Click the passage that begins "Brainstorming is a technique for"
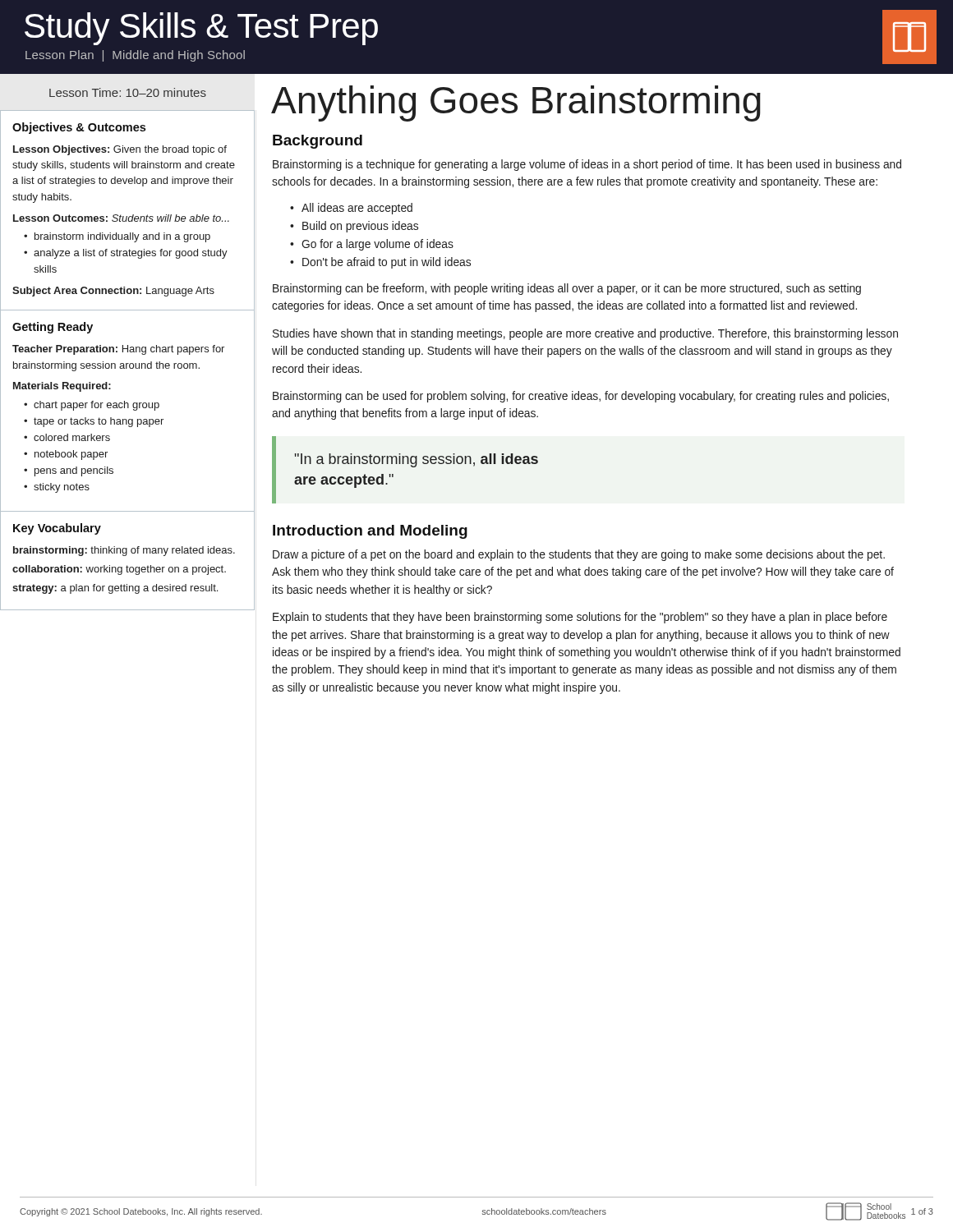 [x=587, y=173]
